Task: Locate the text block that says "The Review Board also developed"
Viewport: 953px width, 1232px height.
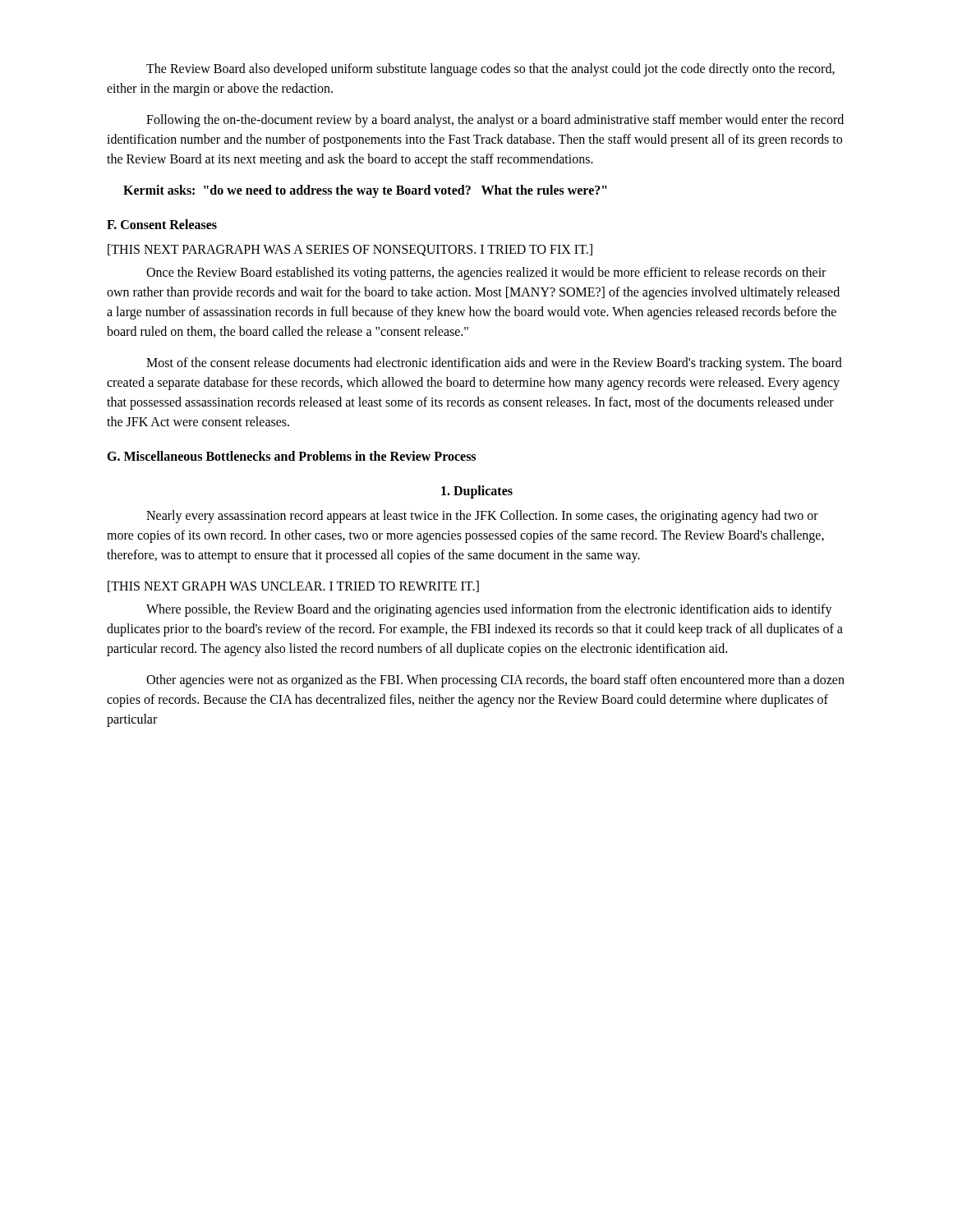Action: point(471,78)
